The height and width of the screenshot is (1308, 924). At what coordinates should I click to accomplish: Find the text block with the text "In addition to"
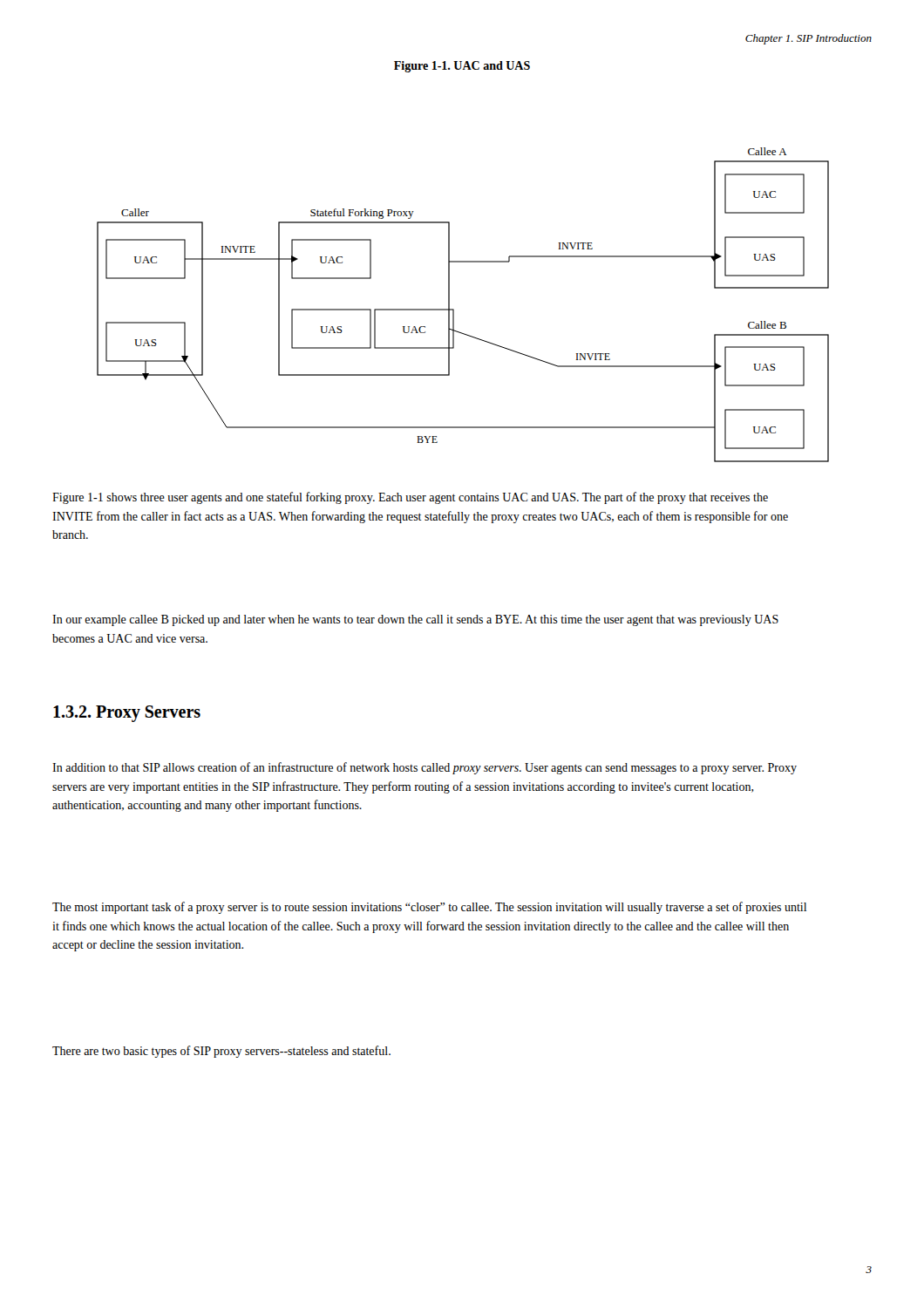(x=424, y=787)
